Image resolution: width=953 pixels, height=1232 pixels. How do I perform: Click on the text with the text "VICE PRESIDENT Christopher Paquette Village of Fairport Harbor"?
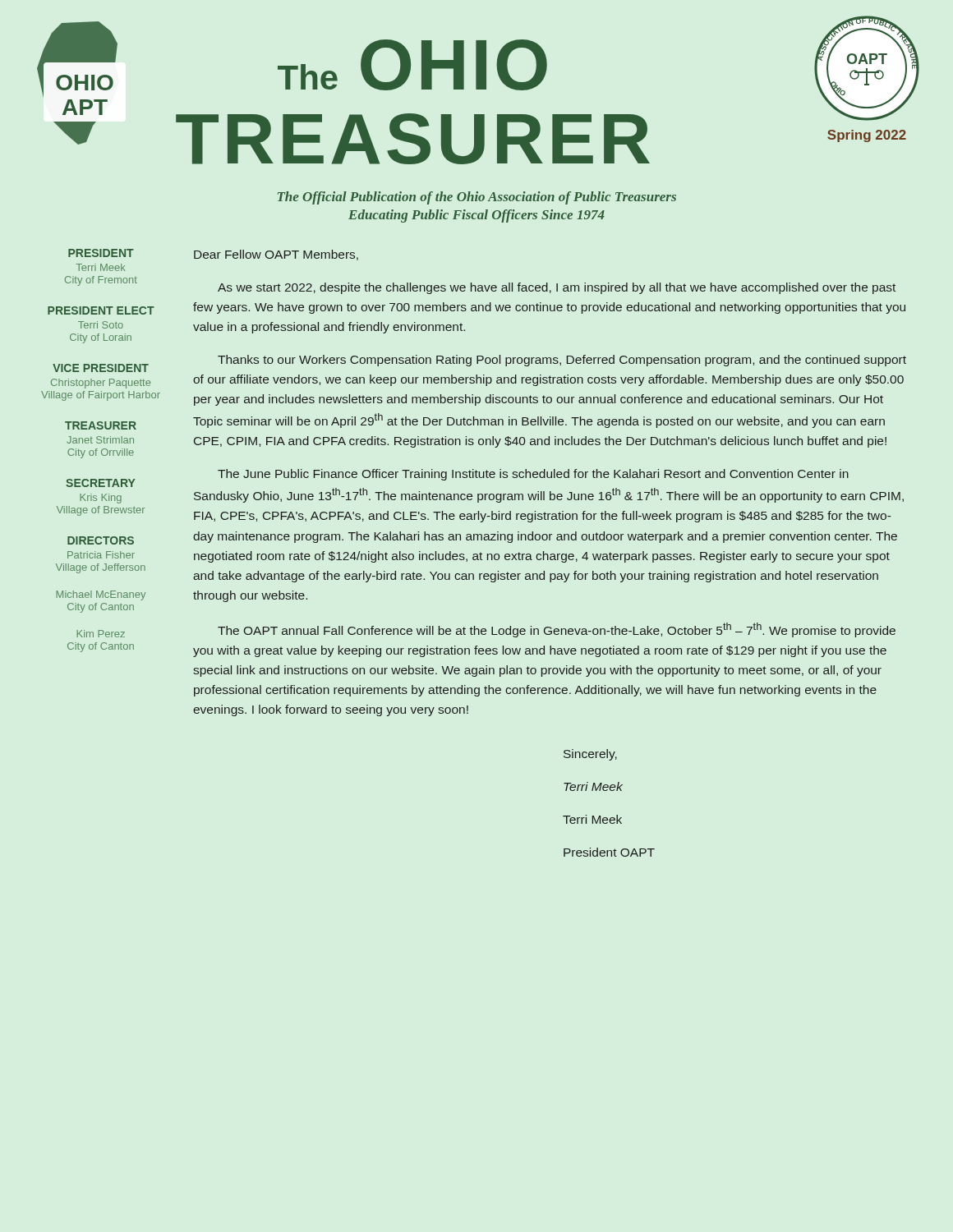coord(101,381)
